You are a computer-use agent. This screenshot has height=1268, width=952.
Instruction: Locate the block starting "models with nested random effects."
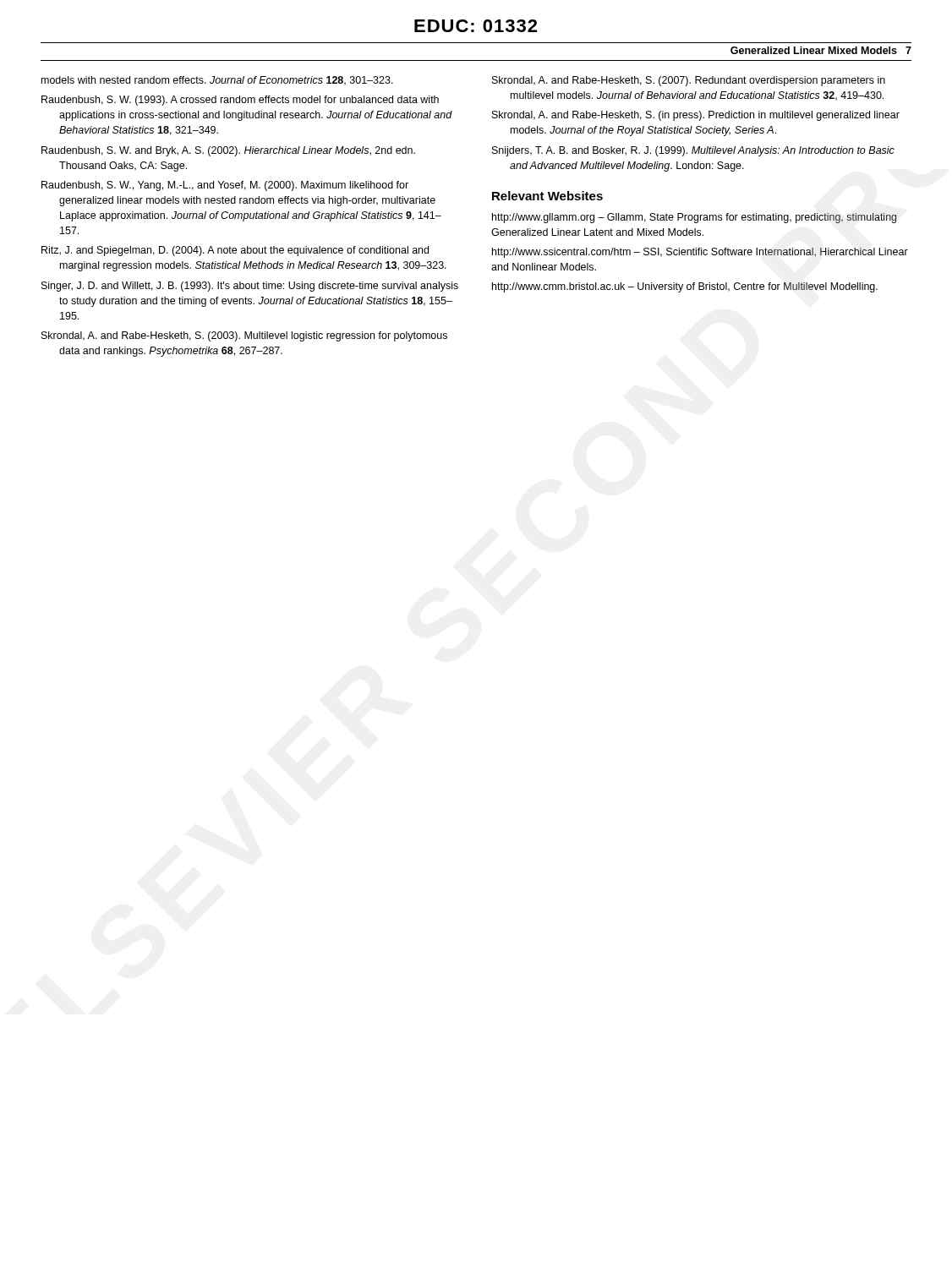pos(217,80)
